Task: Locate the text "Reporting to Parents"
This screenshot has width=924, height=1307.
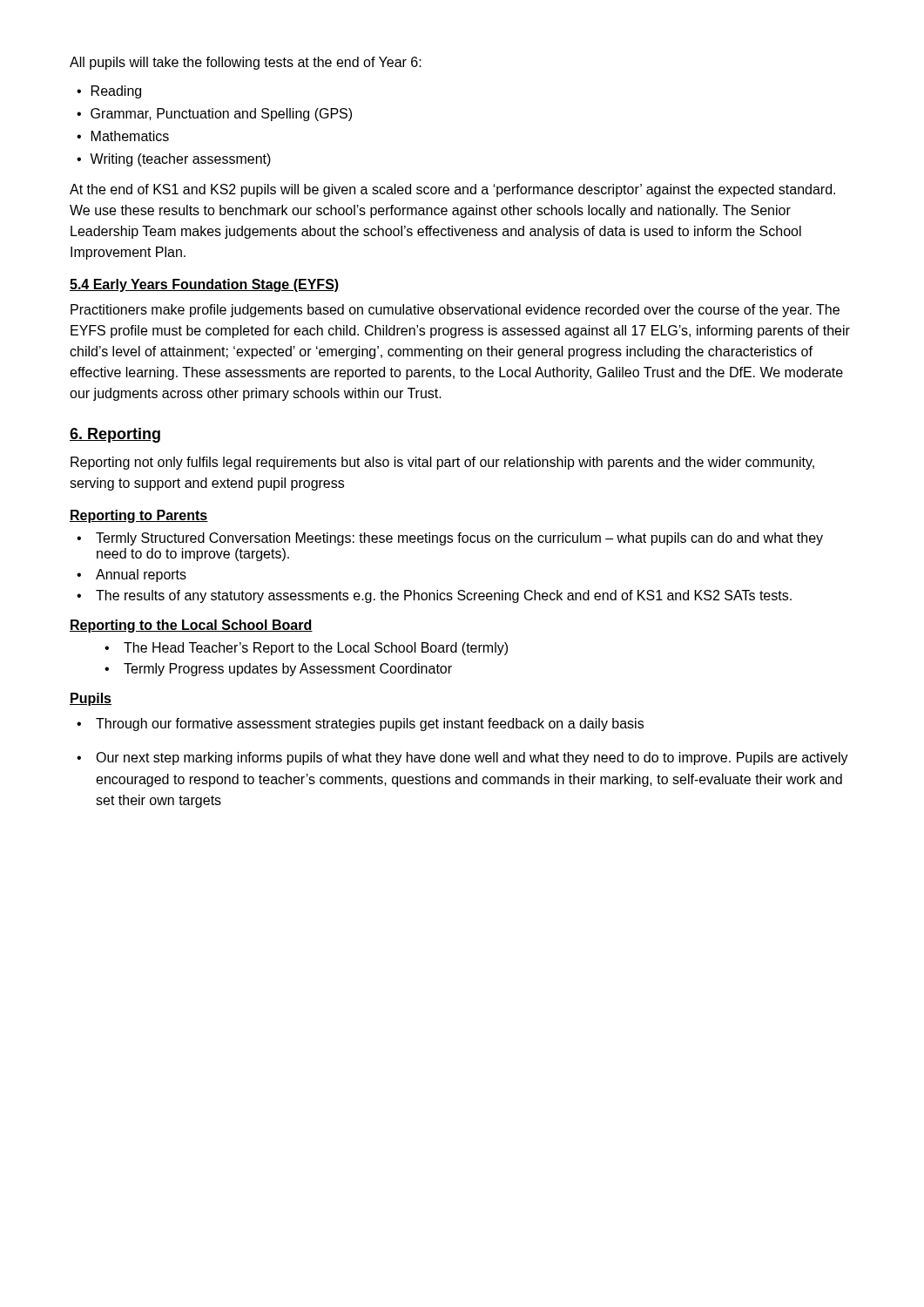Action: (x=139, y=515)
